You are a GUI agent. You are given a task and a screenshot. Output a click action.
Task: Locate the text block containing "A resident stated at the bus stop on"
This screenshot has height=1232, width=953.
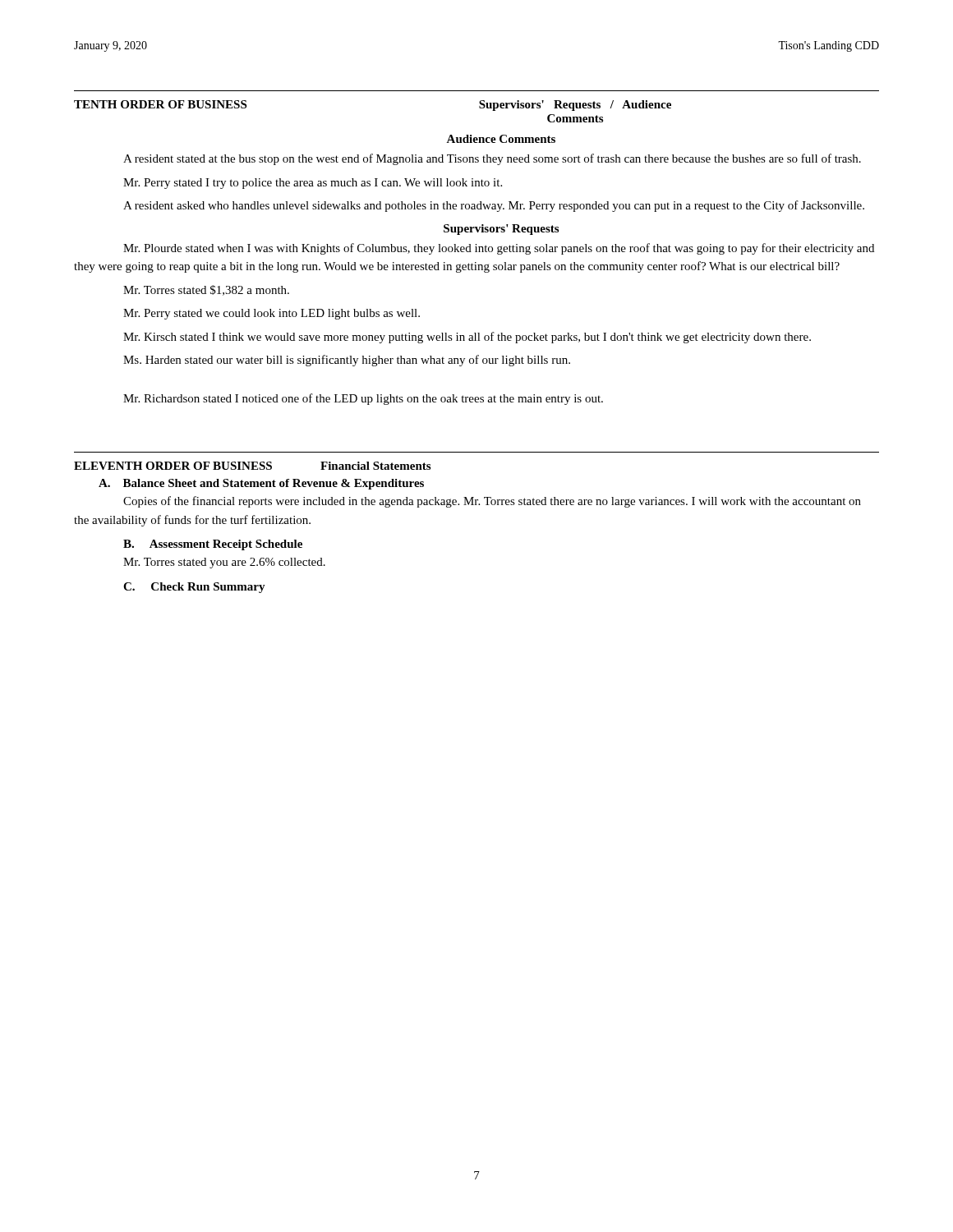492,158
